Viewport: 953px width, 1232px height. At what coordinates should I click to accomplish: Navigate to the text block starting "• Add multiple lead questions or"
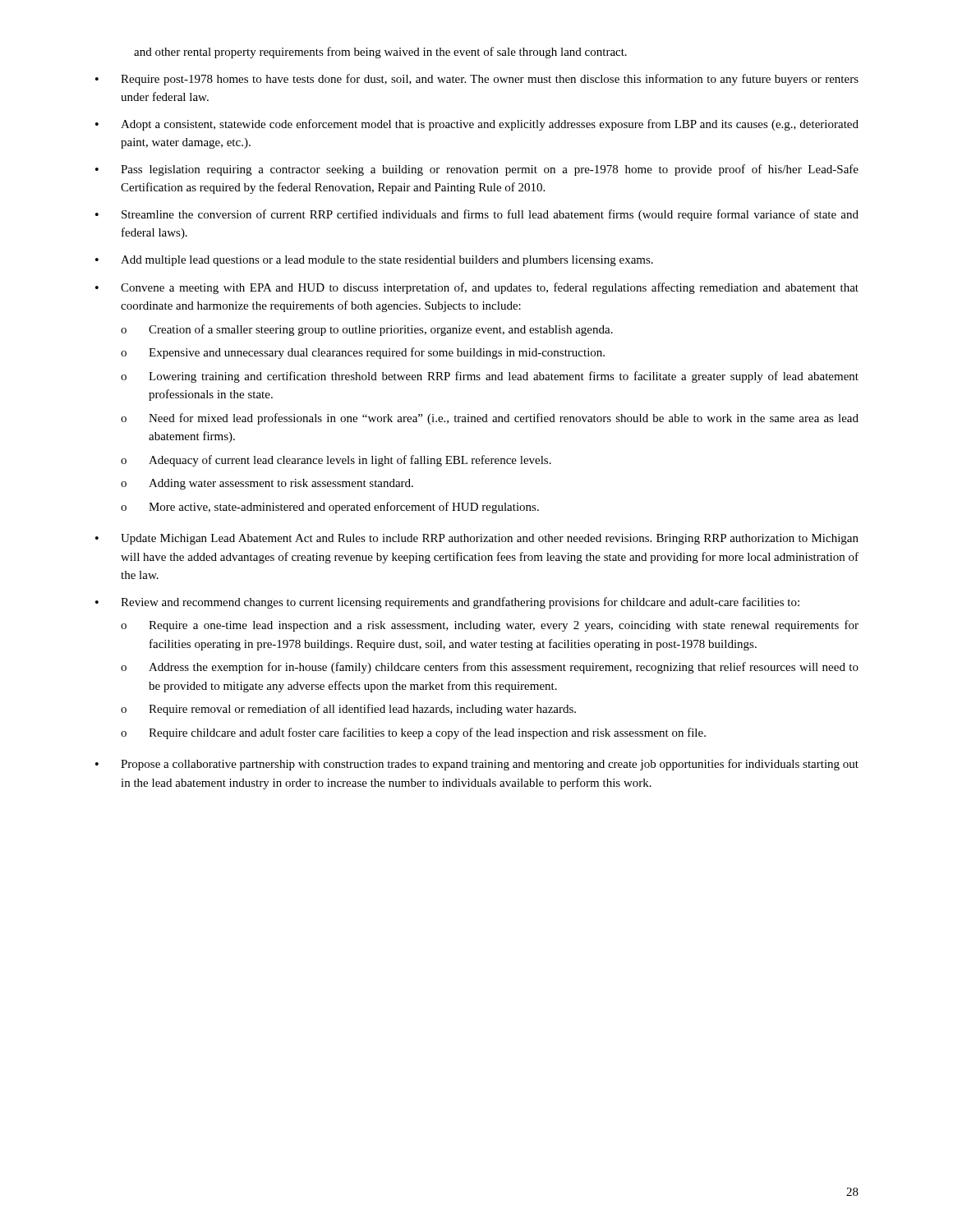pos(476,260)
